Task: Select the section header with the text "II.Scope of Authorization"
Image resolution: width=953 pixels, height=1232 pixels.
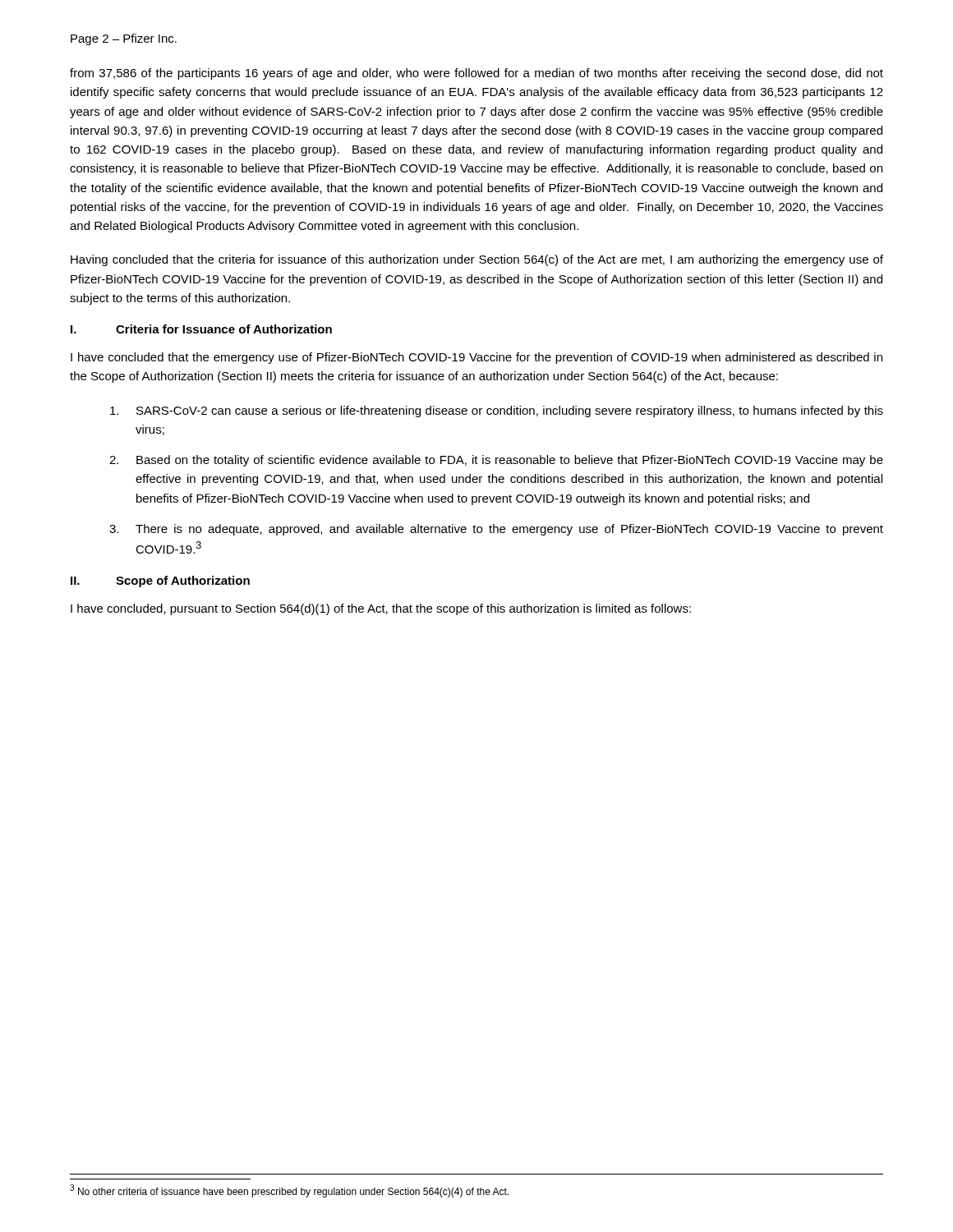Action: coord(160,580)
